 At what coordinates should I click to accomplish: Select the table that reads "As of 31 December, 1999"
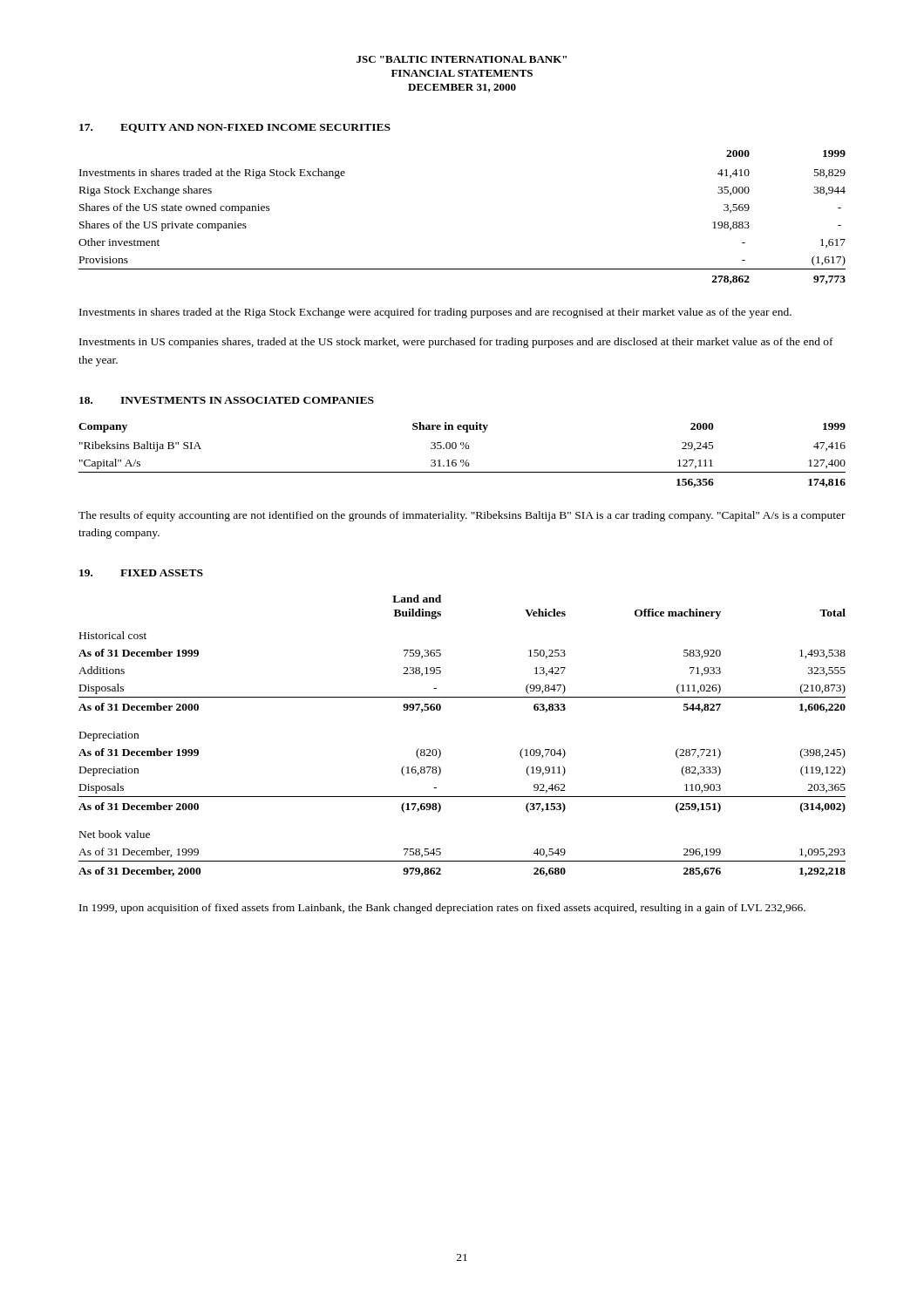[x=462, y=737]
